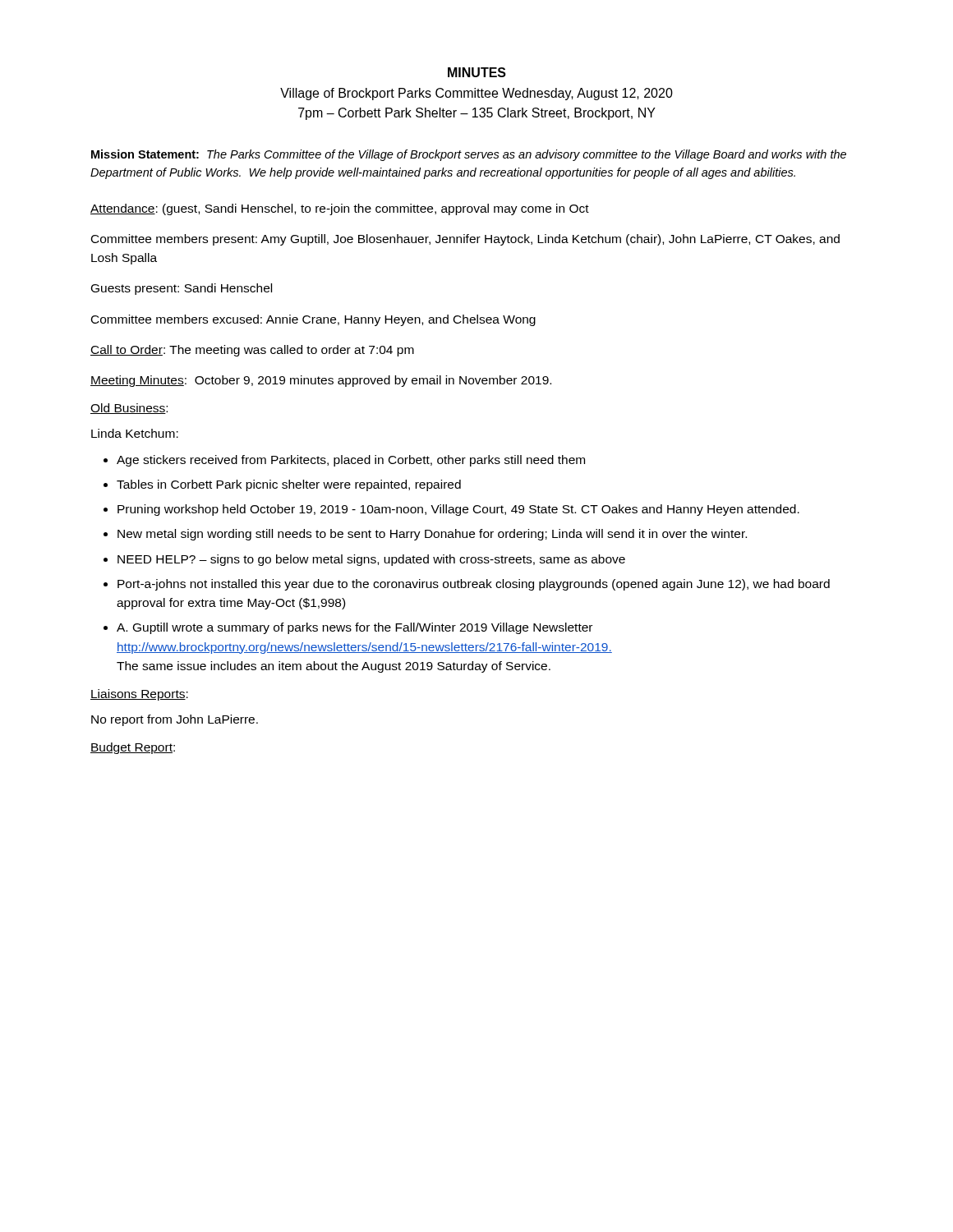Image resolution: width=953 pixels, height=1232 pixels.
Task: Click on the text block containing "Committee members excused: Annie Crane,"
Action: point(313,319)
